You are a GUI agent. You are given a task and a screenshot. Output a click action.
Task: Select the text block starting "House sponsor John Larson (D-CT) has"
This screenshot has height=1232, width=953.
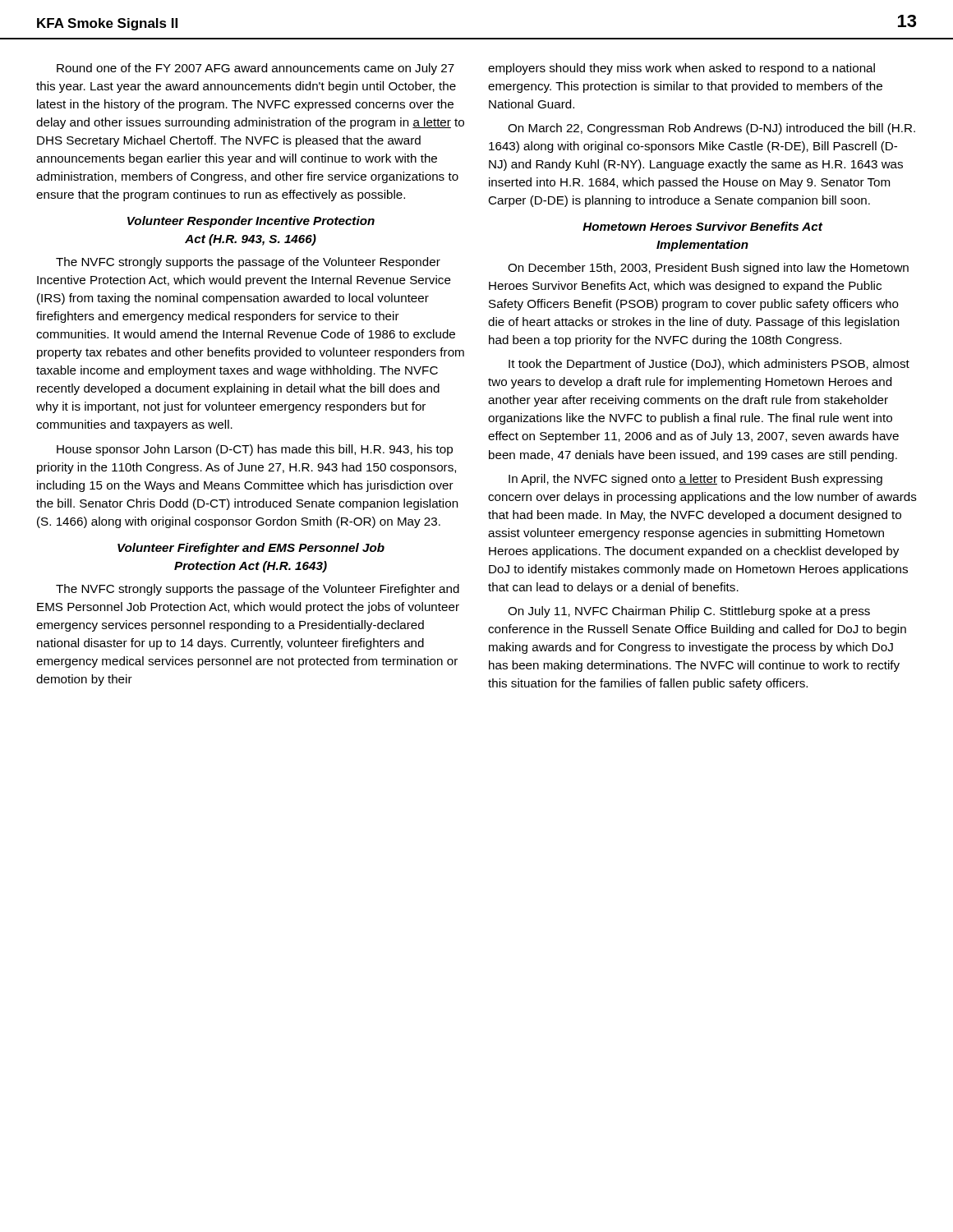[251, 485]
